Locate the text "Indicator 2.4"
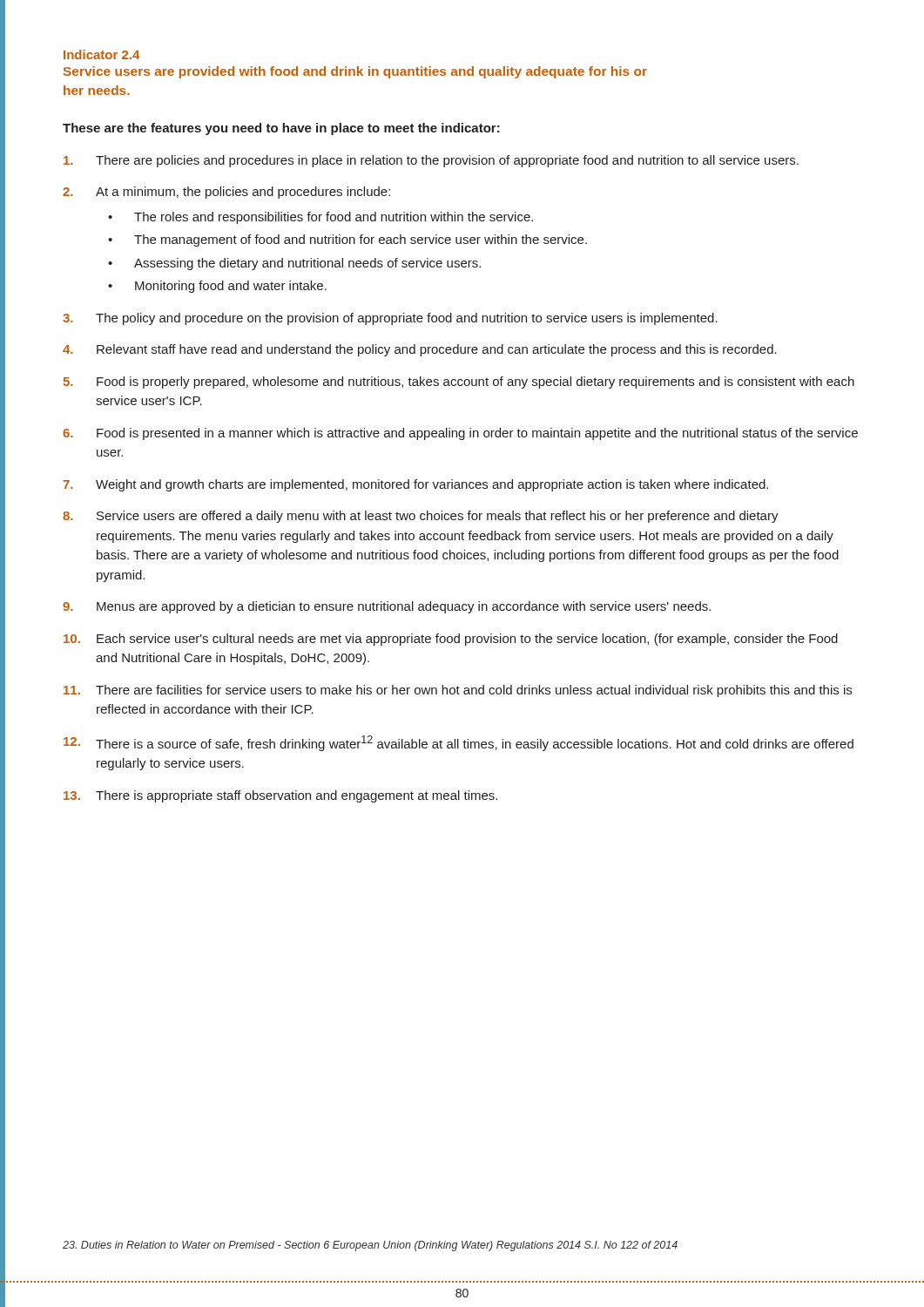The width and height of the screenshot is (924, 1307). coord(101,54)
